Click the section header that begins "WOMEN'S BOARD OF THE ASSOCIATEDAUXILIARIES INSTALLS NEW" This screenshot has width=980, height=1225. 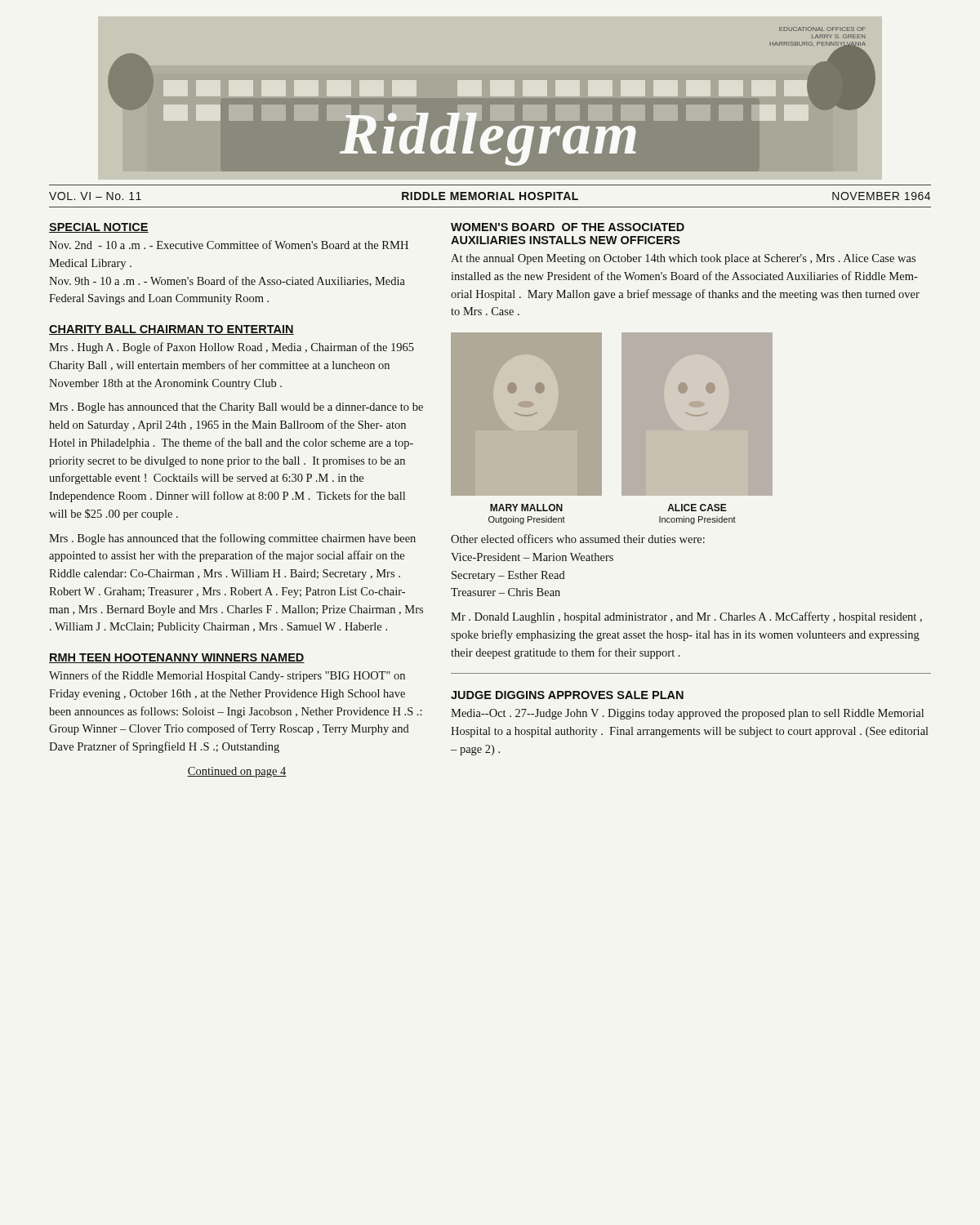coord(568,234)
